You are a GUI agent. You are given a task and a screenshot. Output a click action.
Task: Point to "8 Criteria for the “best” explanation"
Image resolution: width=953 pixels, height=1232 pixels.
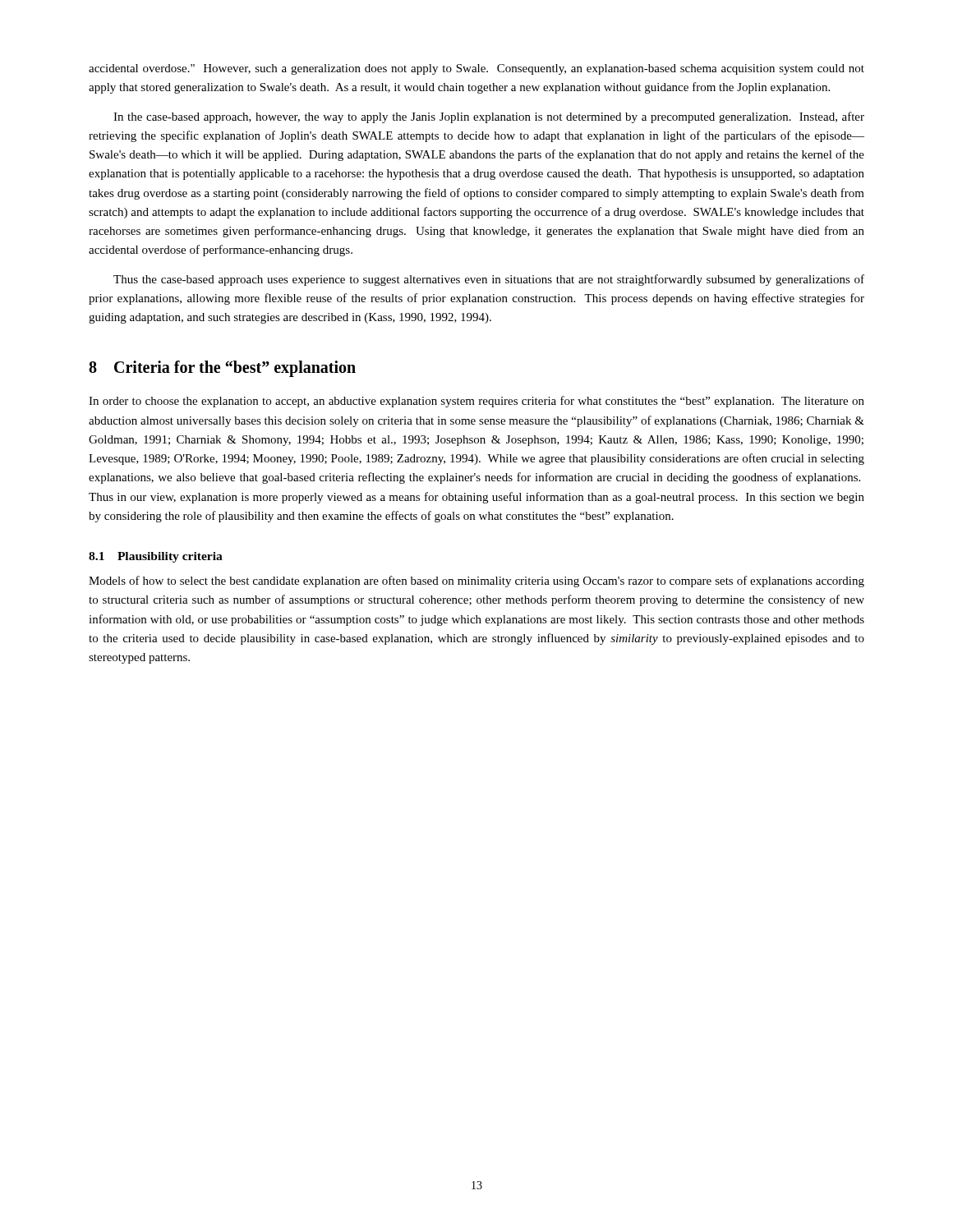pyautogui.click(x=222, y=369)
